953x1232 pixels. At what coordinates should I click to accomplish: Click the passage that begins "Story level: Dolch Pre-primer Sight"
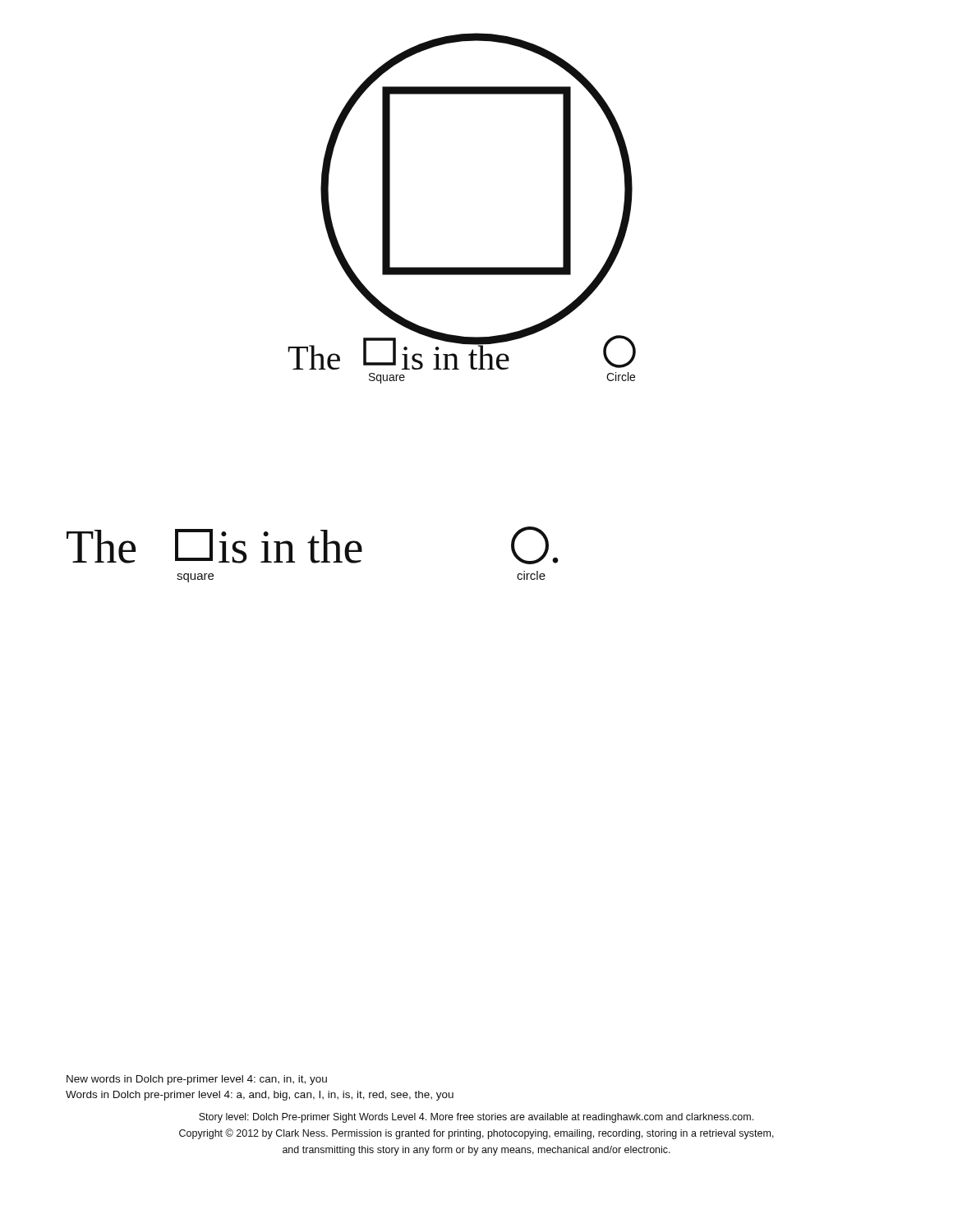click(x=476, y=1133)
